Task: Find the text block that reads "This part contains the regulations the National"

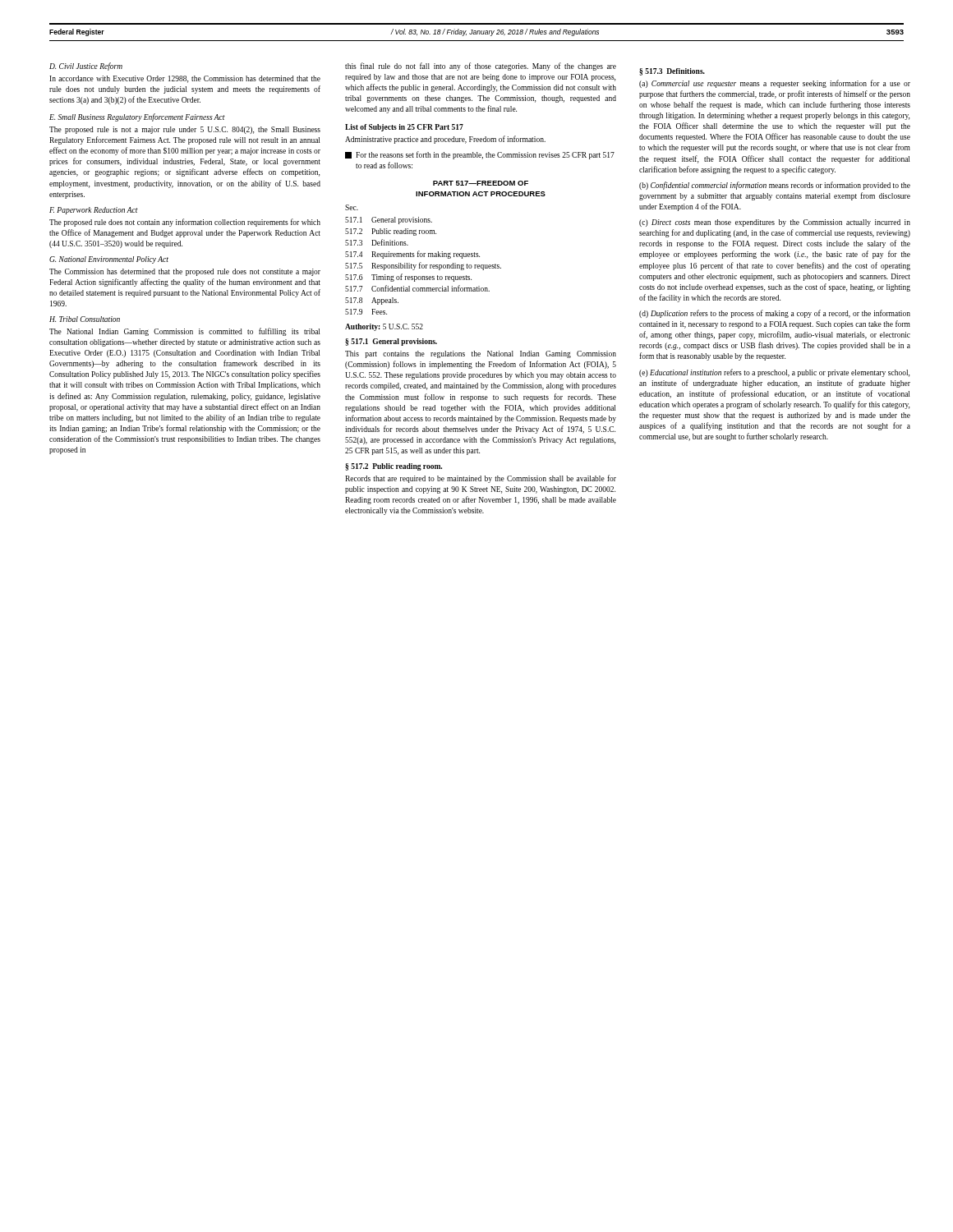Action: (481, 403)
